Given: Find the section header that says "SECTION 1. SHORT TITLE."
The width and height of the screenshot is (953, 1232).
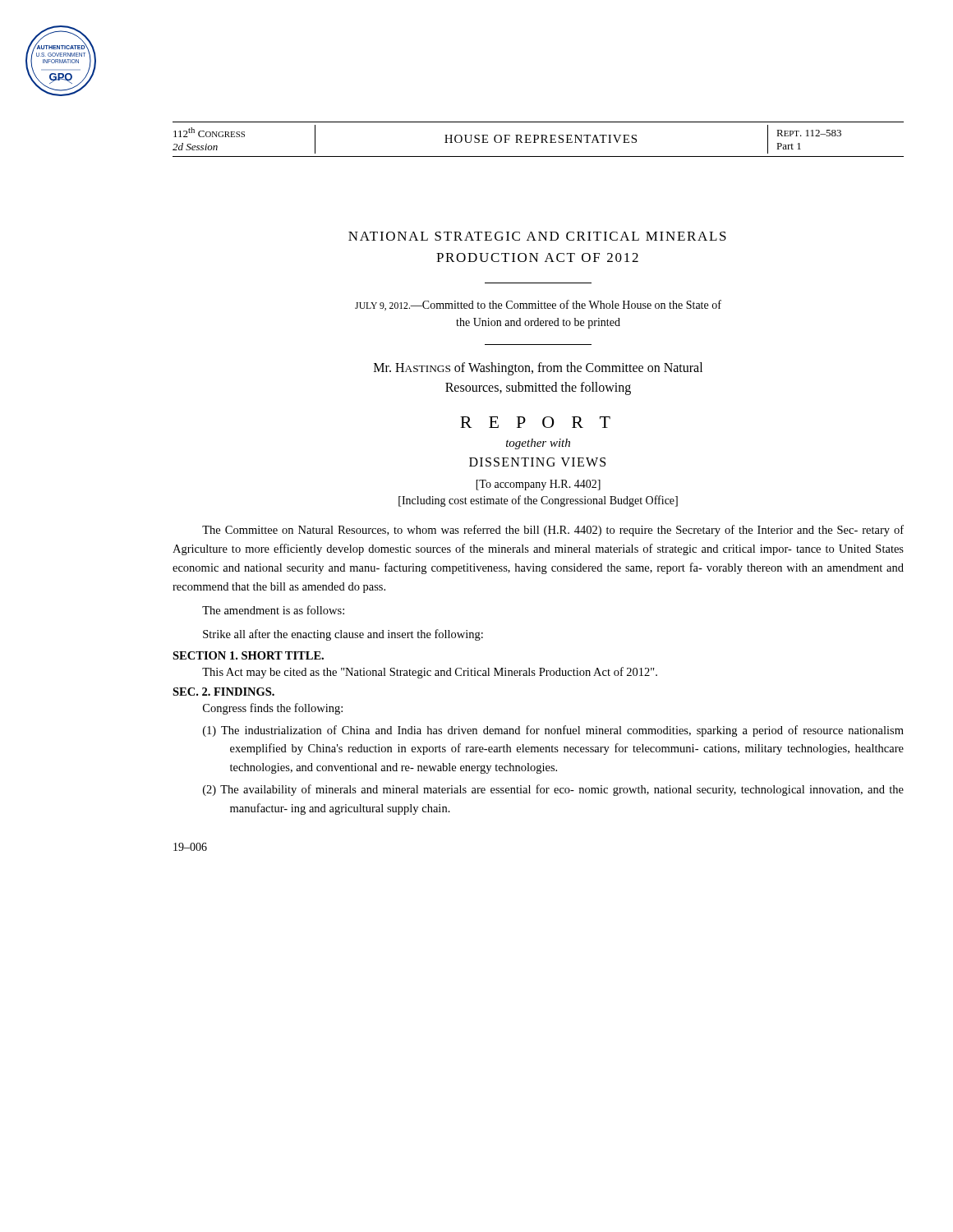Looking at the screenshot, I should [x=248, y=655].
